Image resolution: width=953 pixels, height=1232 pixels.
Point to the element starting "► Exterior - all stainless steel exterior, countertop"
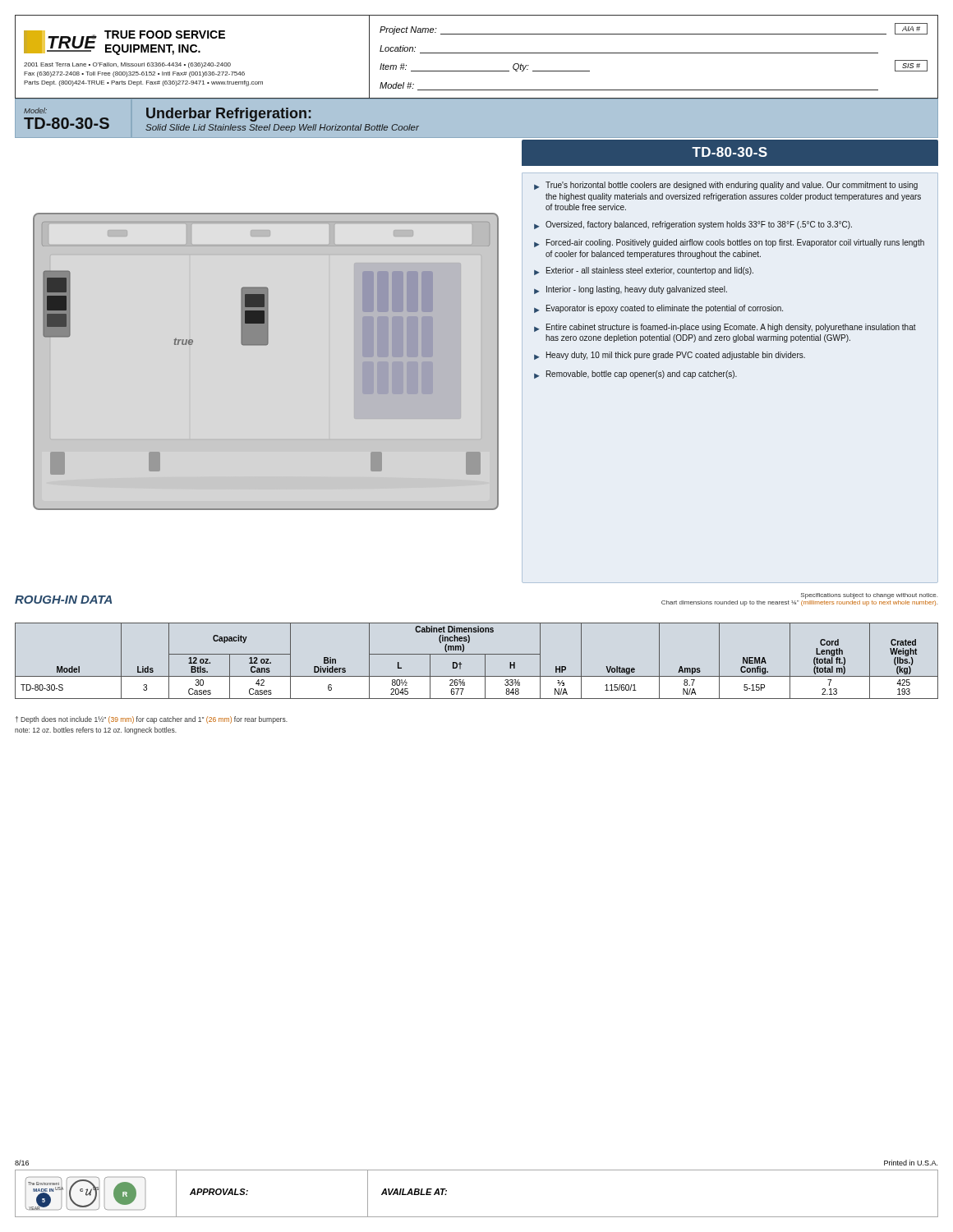pos(643,272)
